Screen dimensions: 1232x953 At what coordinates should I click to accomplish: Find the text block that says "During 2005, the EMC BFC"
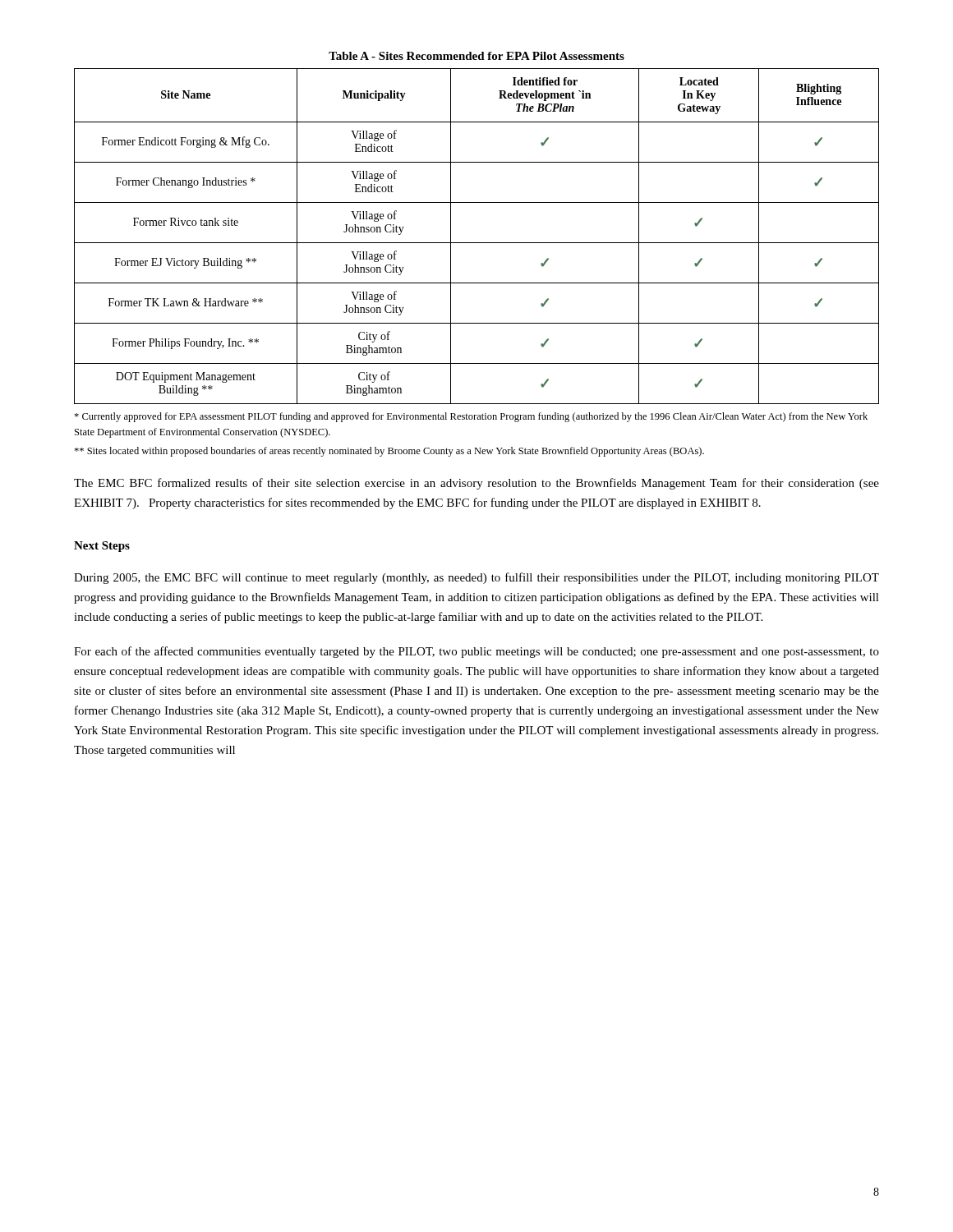pyautogui.click(x=476, y=597)
